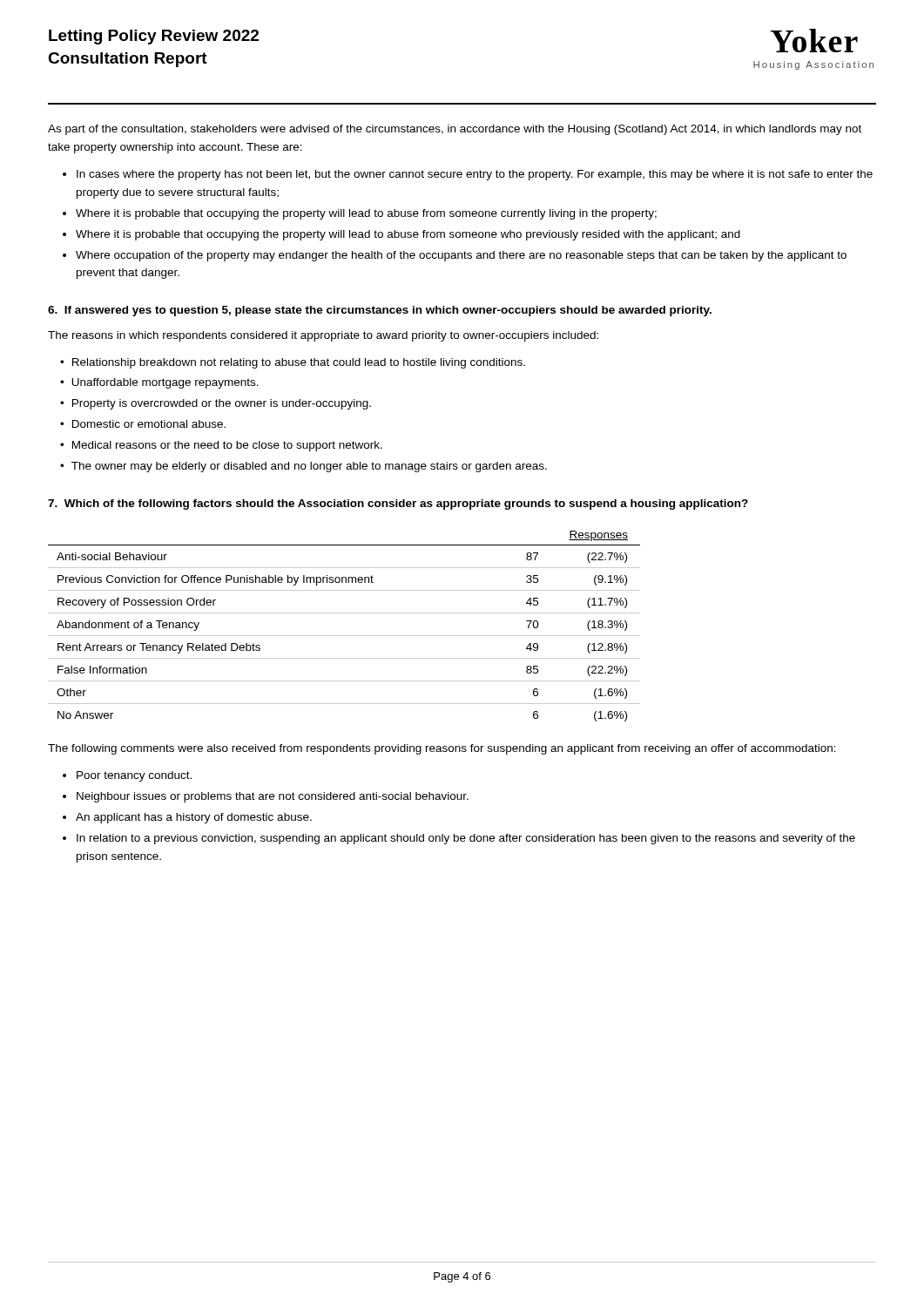This screenshot has width=924, height=1307.
Task: Click on the section header with the text "6. If answered yes to question 5,"
Action: click(x=380, y=310)
